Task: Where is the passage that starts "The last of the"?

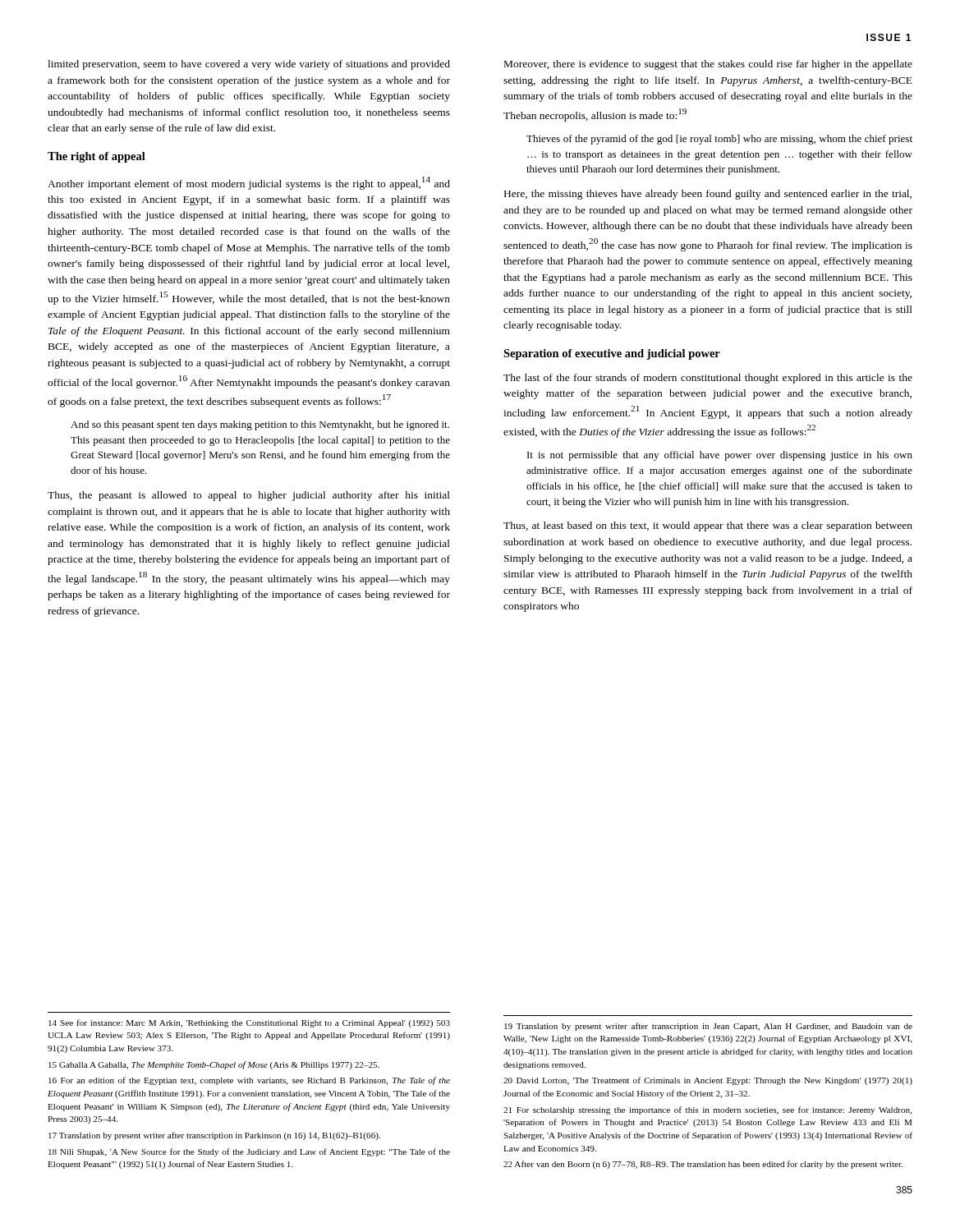Action: coord(708,404)
